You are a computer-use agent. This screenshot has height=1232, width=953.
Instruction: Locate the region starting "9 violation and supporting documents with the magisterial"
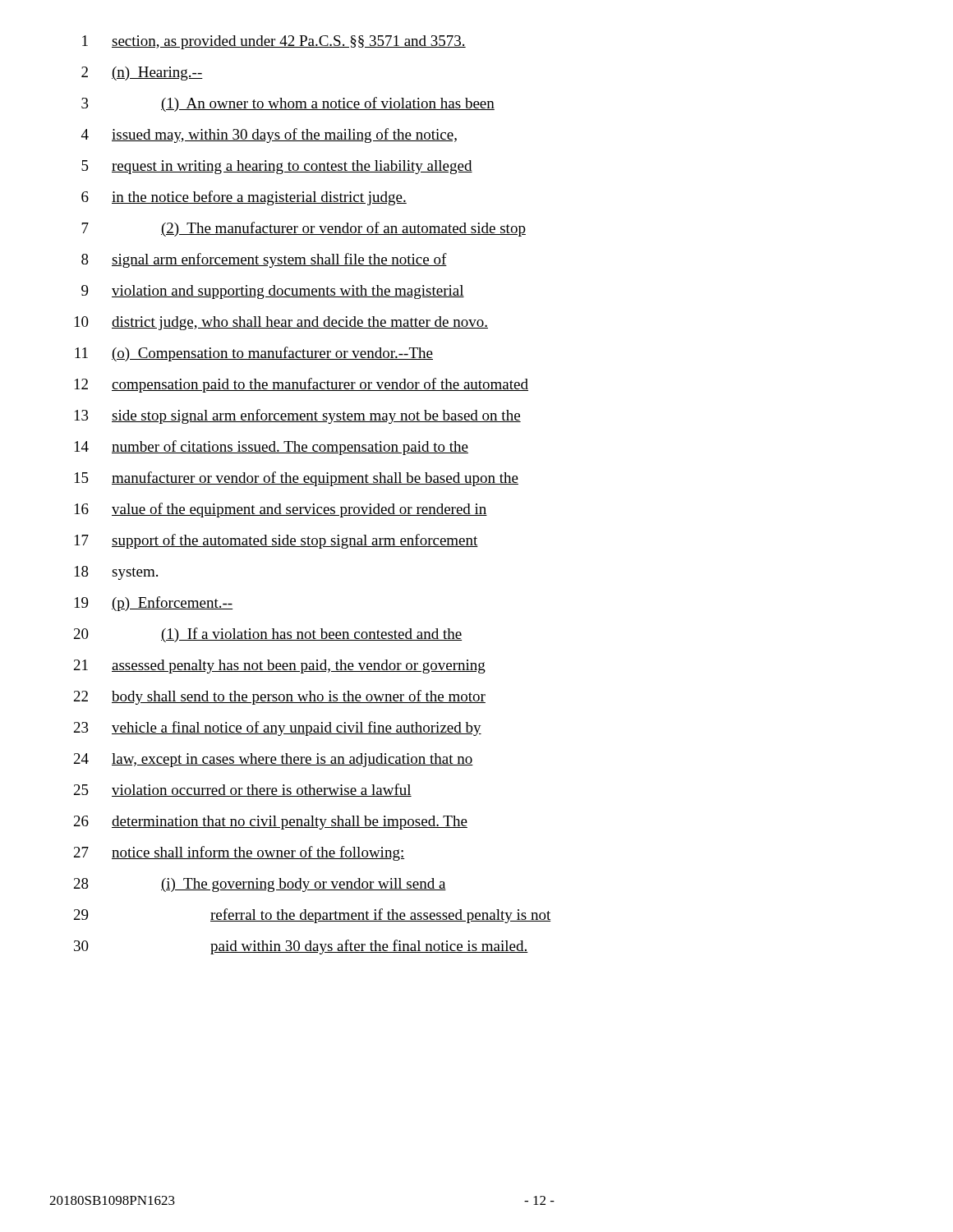pos(273,292)
